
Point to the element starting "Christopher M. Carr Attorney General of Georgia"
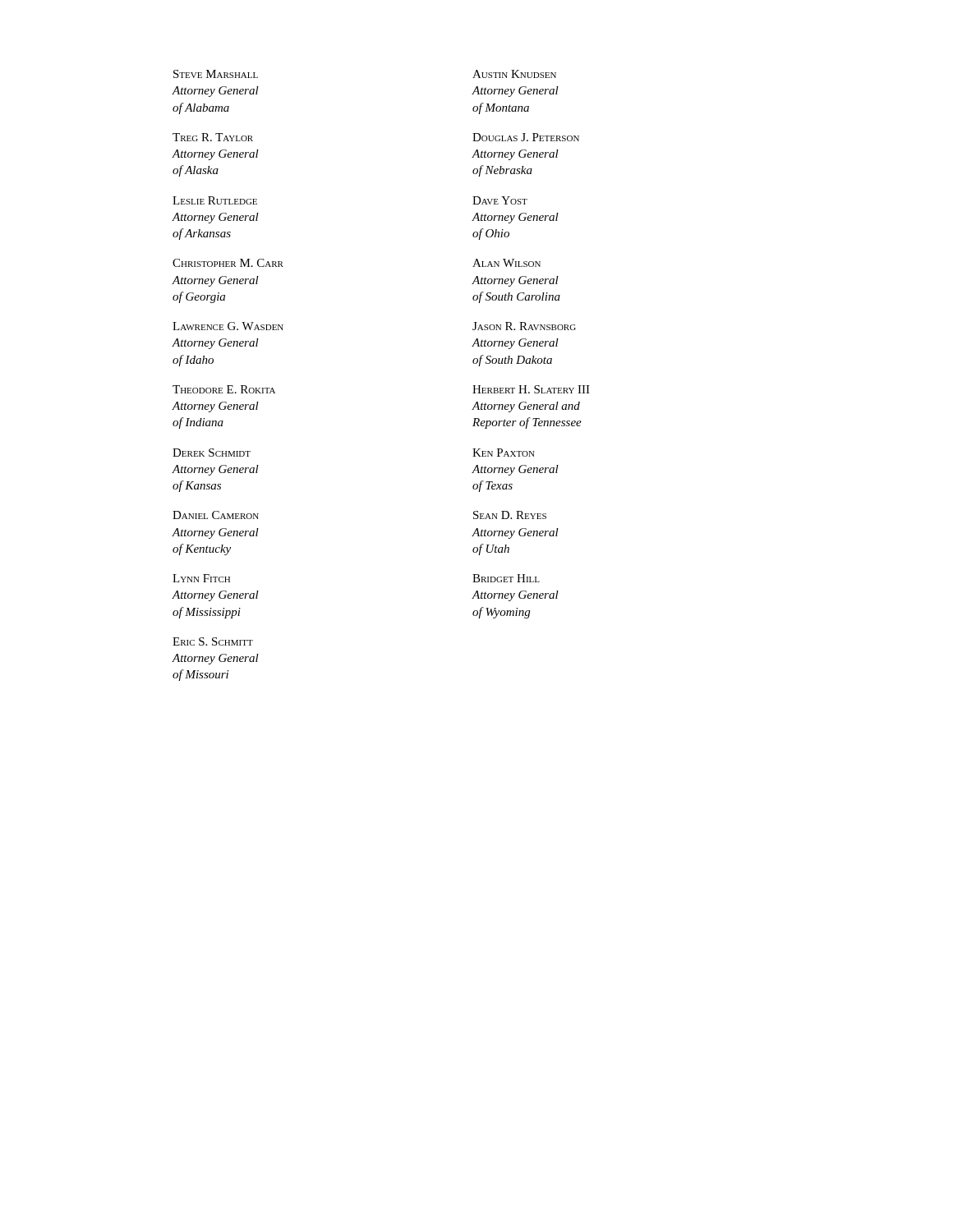[228, 263]
